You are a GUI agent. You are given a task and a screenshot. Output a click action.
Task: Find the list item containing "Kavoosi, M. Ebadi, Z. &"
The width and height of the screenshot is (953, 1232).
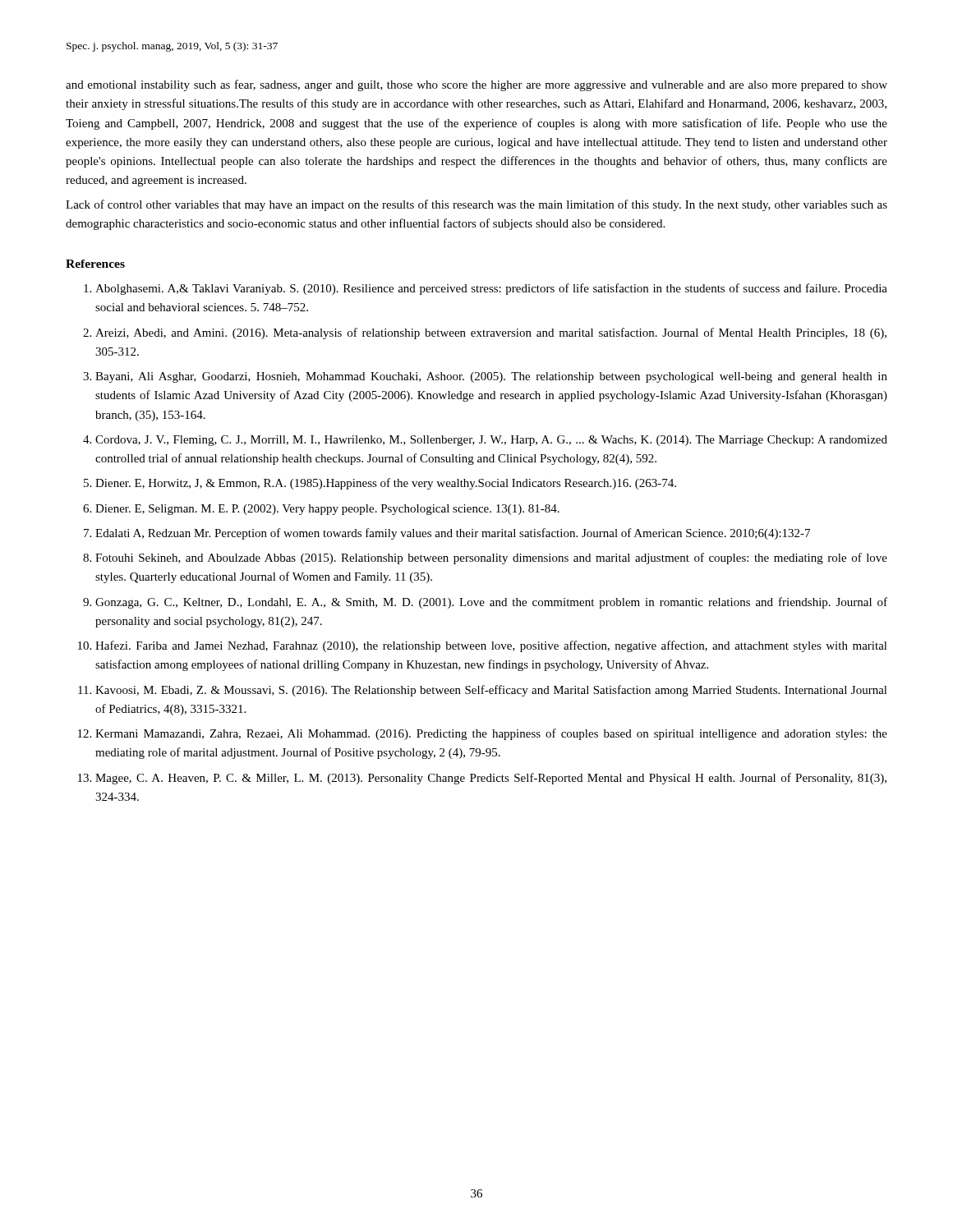click(491, 699)
